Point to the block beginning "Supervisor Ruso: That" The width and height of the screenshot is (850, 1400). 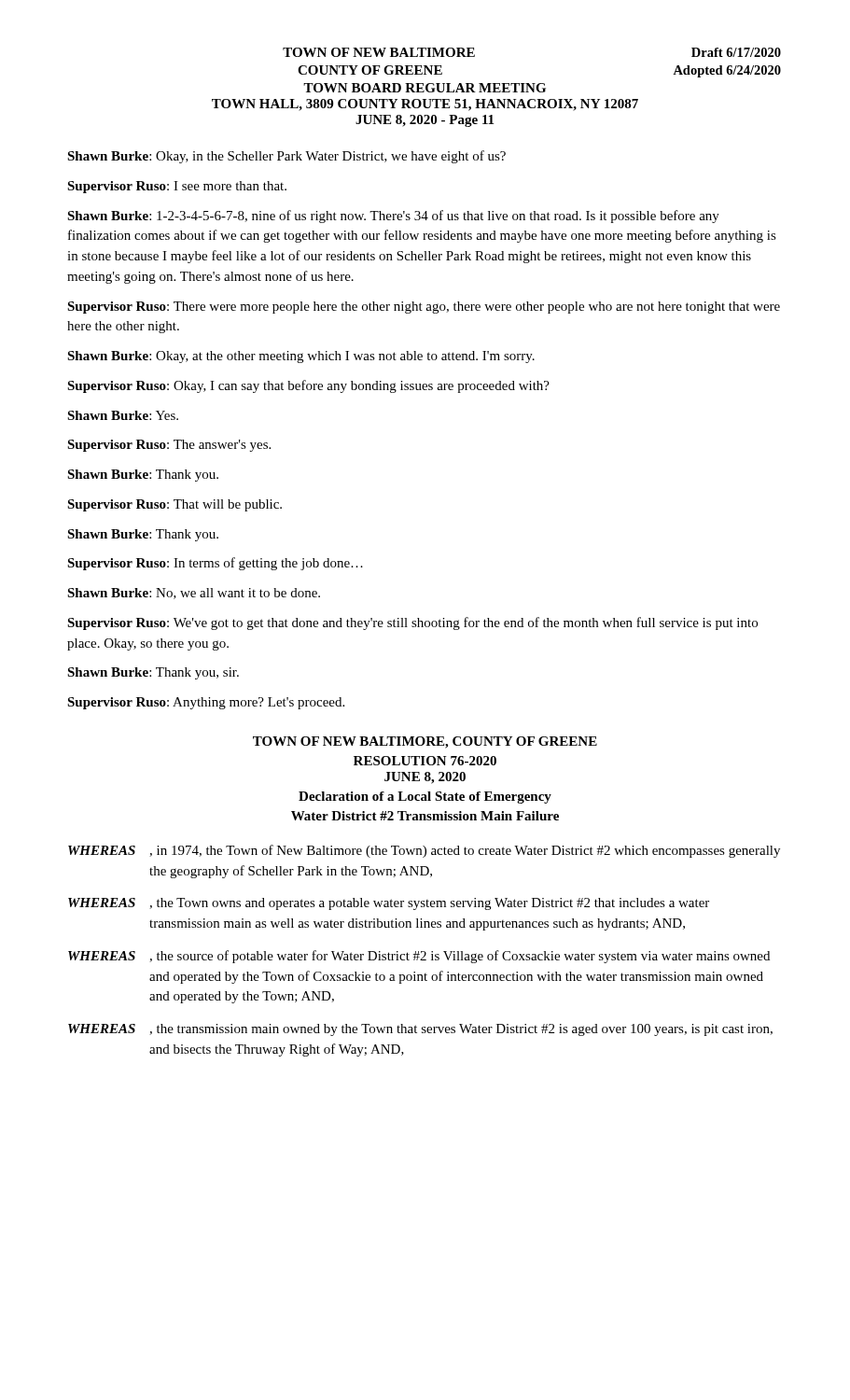[x=175, y=504]
